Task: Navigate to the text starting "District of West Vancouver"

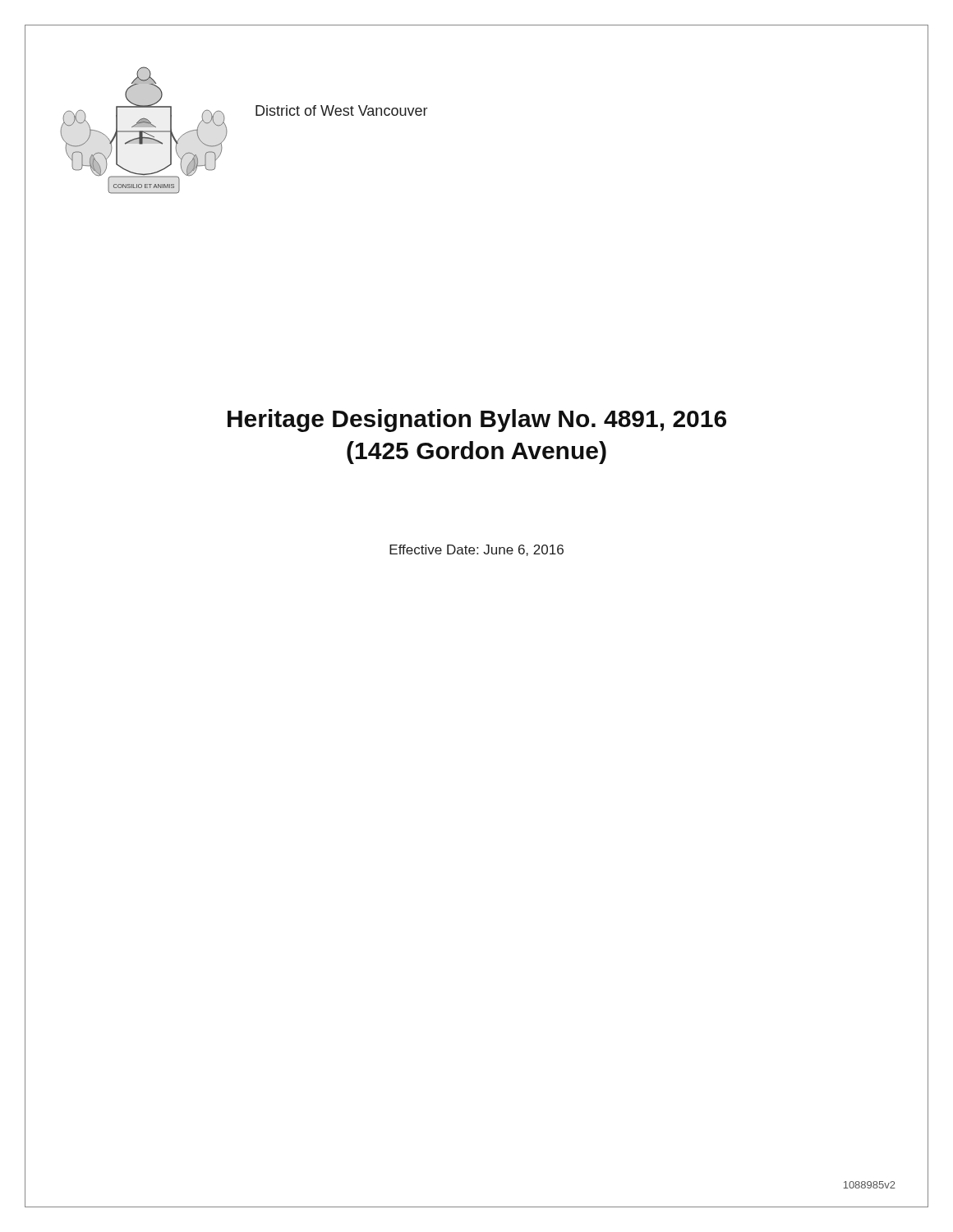Action: (341, 111)
